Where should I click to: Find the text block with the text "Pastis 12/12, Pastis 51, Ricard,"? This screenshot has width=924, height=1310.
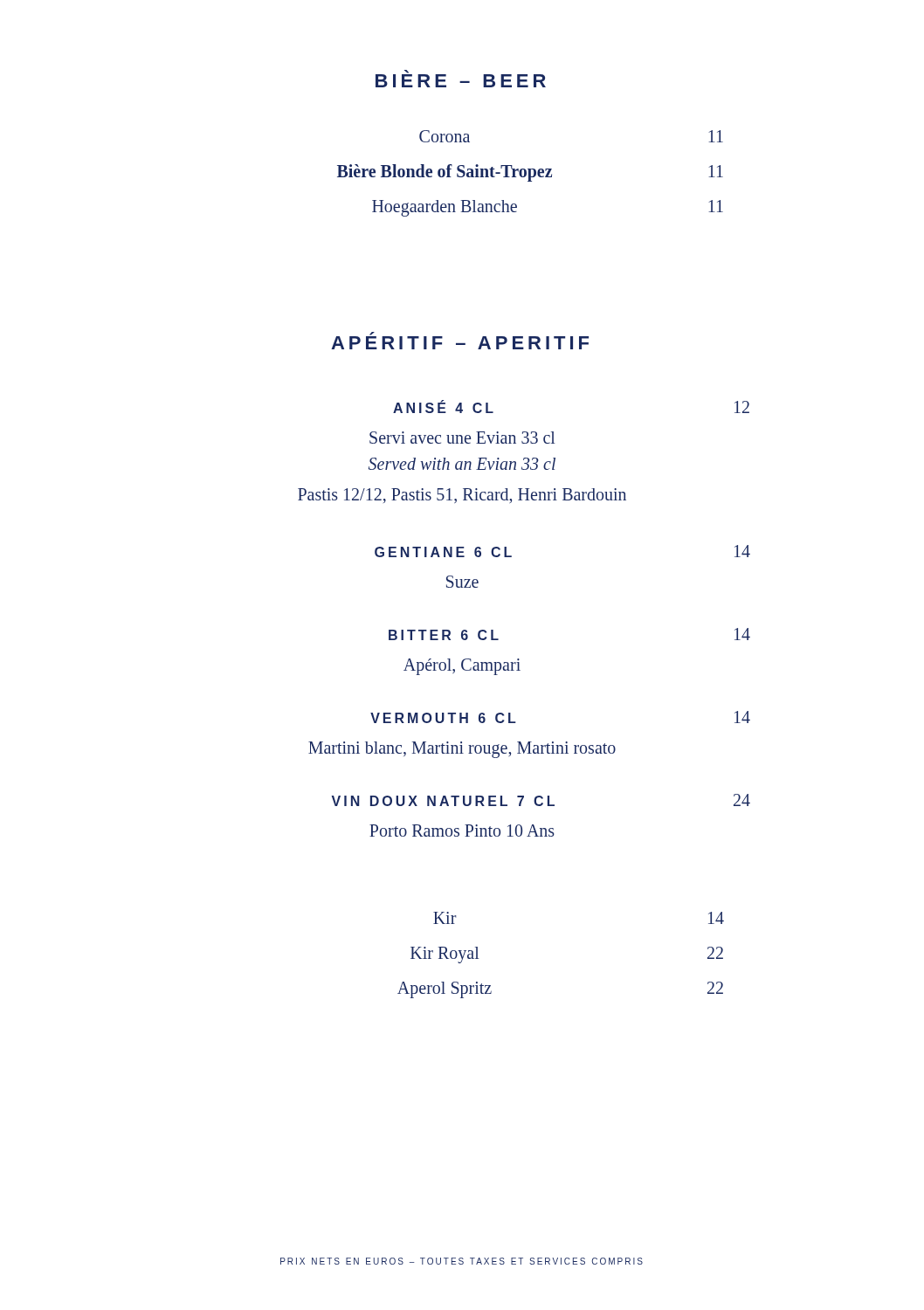point(462,494)
